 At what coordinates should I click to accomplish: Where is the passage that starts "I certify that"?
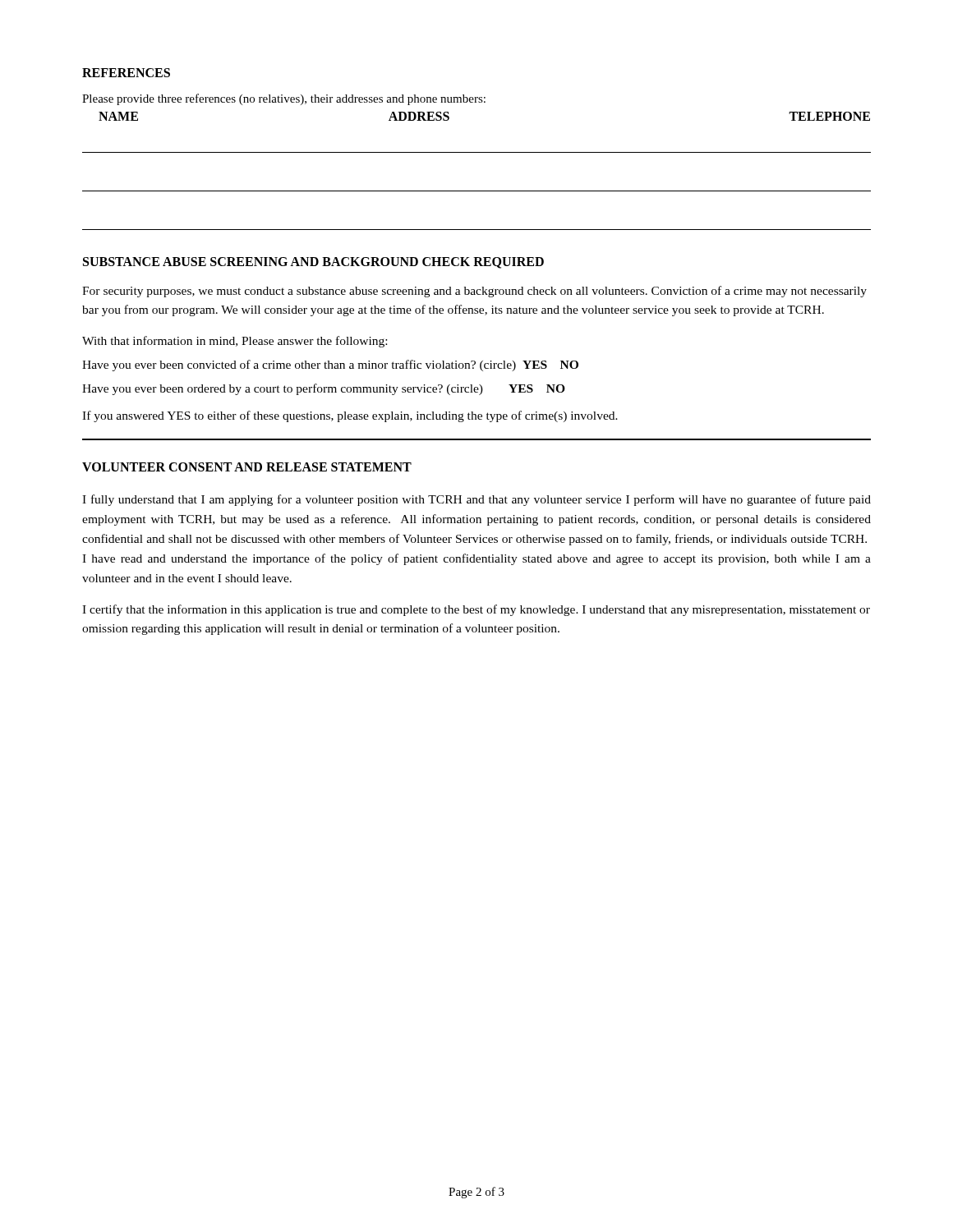coord(476,618)
